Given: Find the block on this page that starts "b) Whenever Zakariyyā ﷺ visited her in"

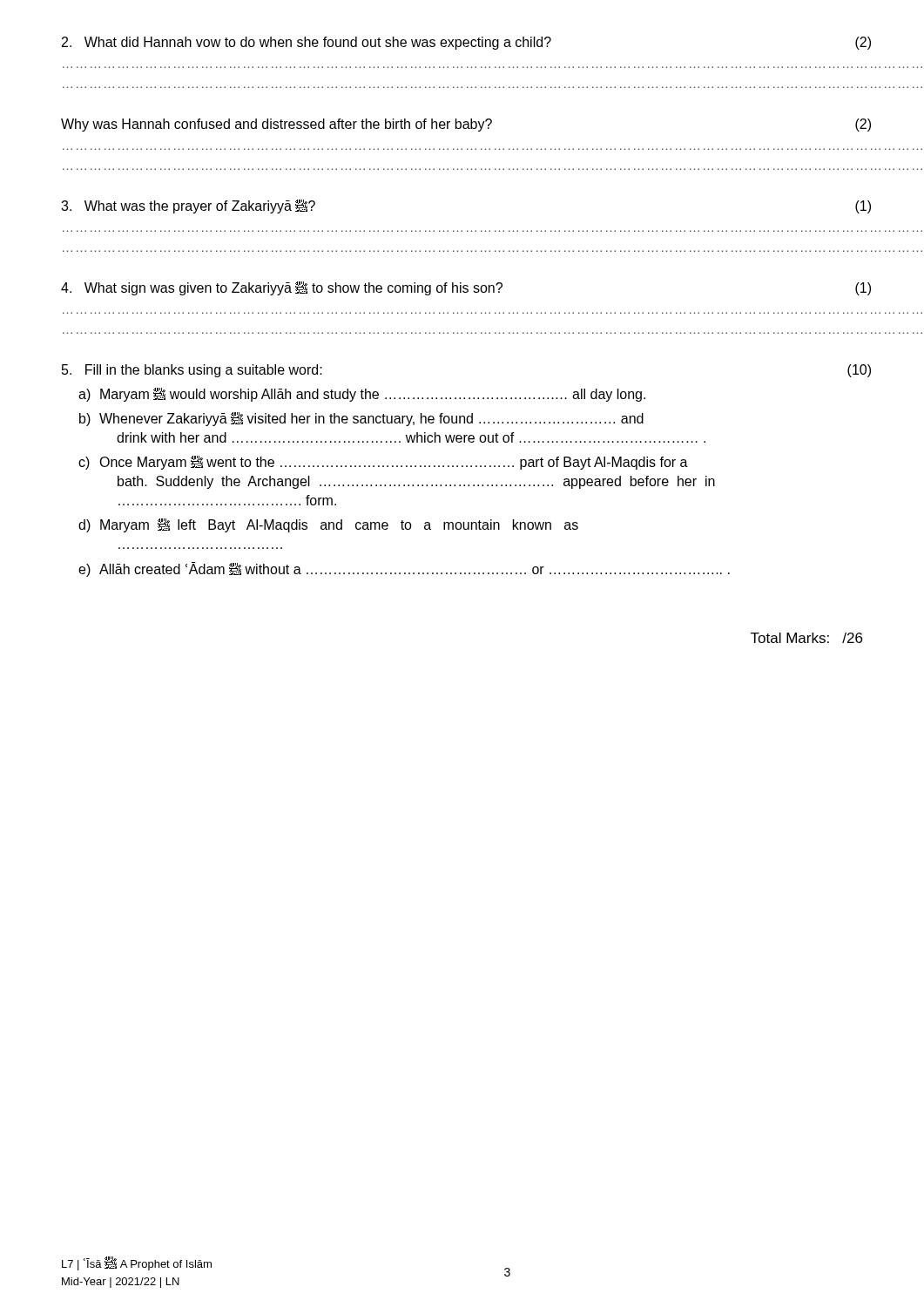Looking at the screenshot, I should tap(475, 429).
